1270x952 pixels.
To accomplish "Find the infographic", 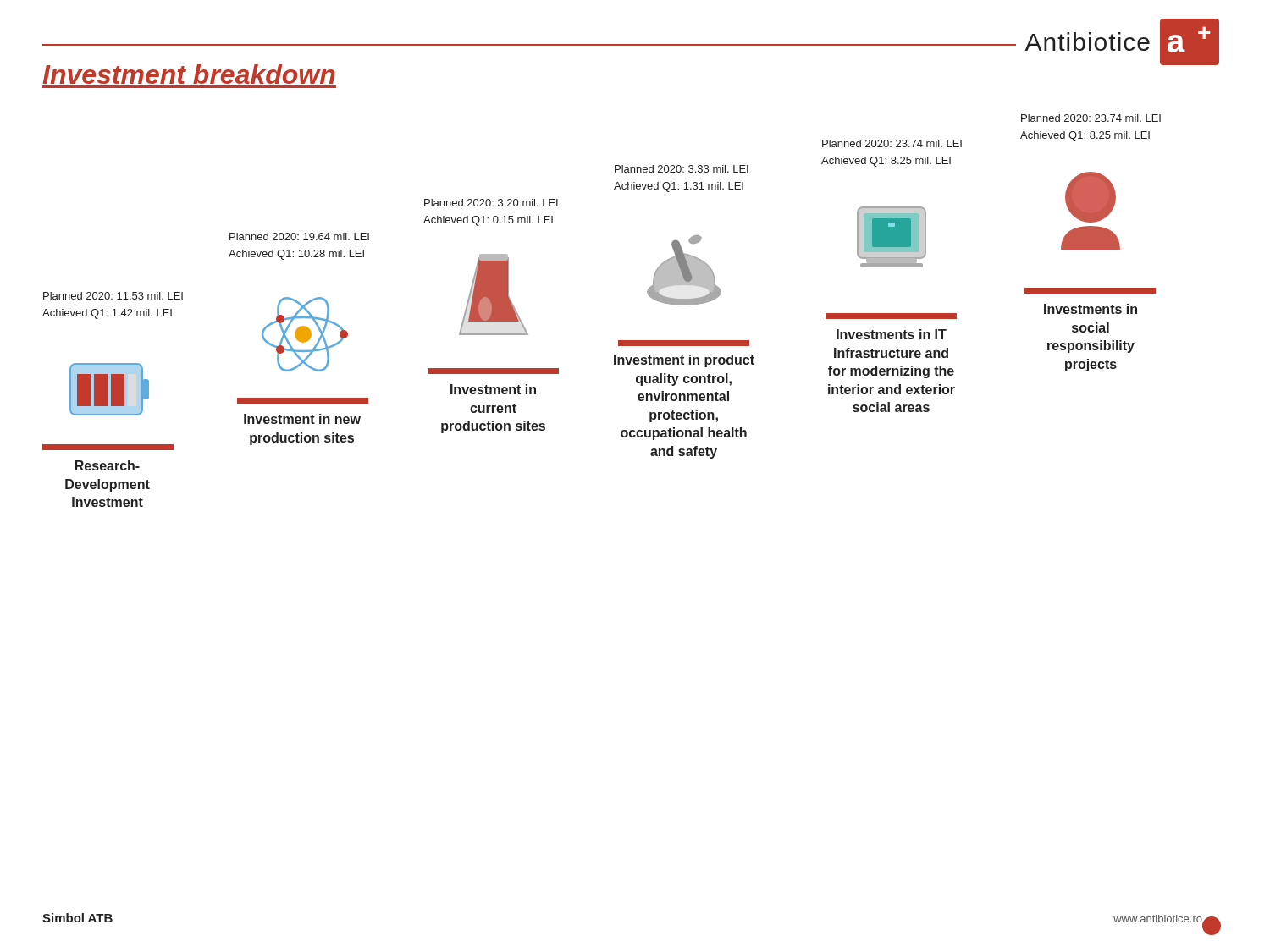I will (x=635, y=415).
